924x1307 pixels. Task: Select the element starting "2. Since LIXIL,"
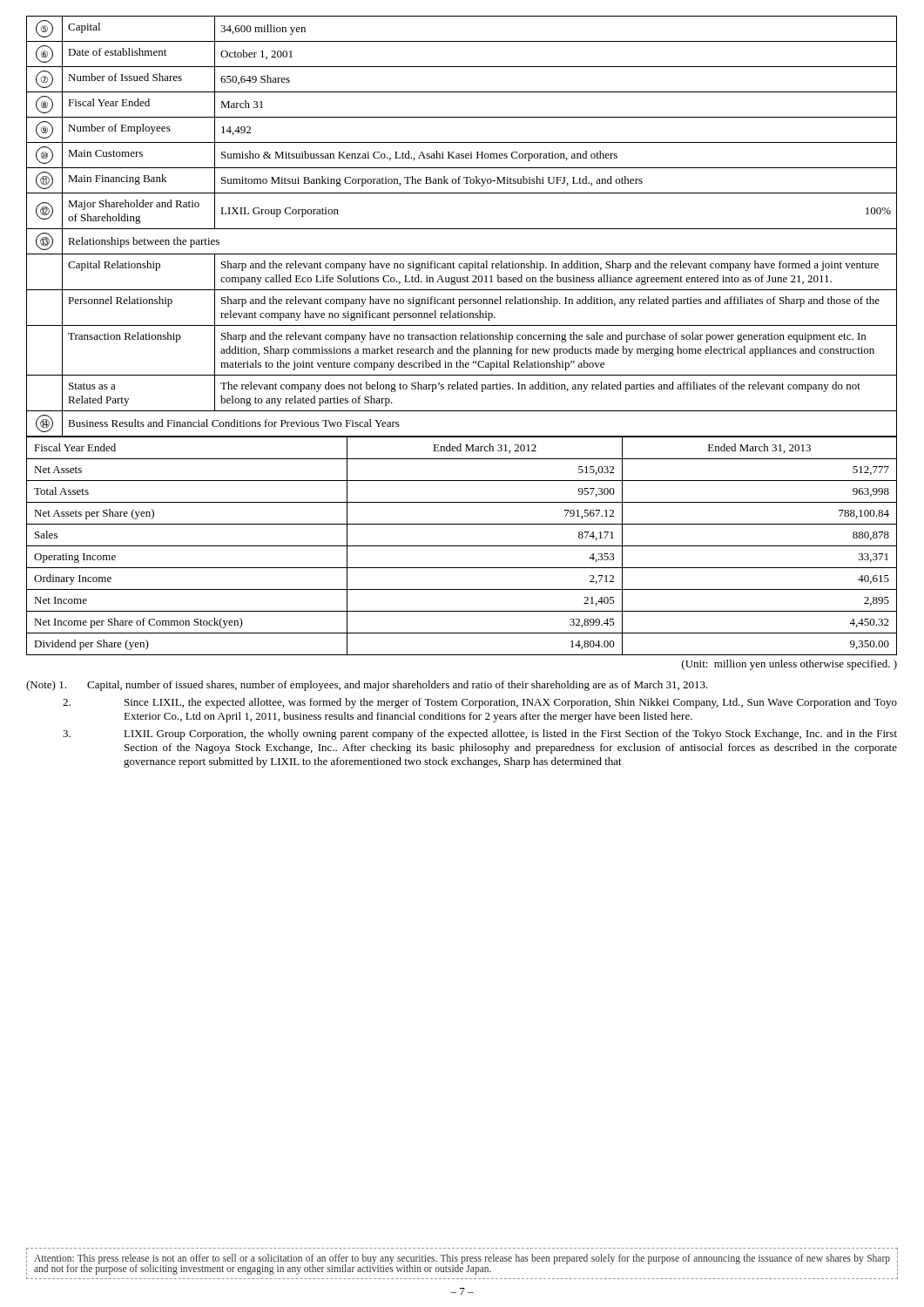pyautogui.click(x=462, y=709)
